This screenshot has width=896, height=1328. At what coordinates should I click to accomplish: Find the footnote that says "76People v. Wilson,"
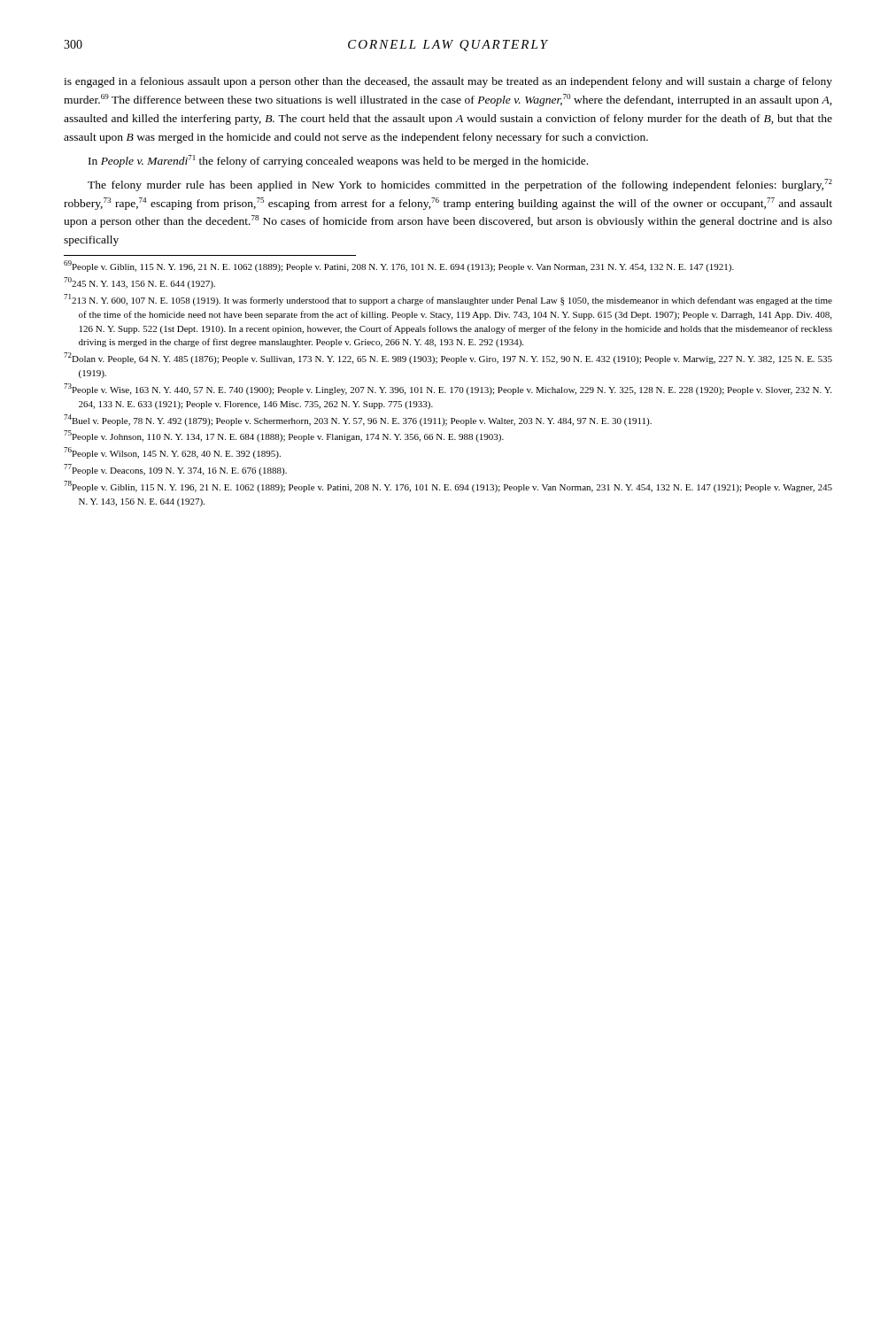pyautogui.click(x=172, y=453)
